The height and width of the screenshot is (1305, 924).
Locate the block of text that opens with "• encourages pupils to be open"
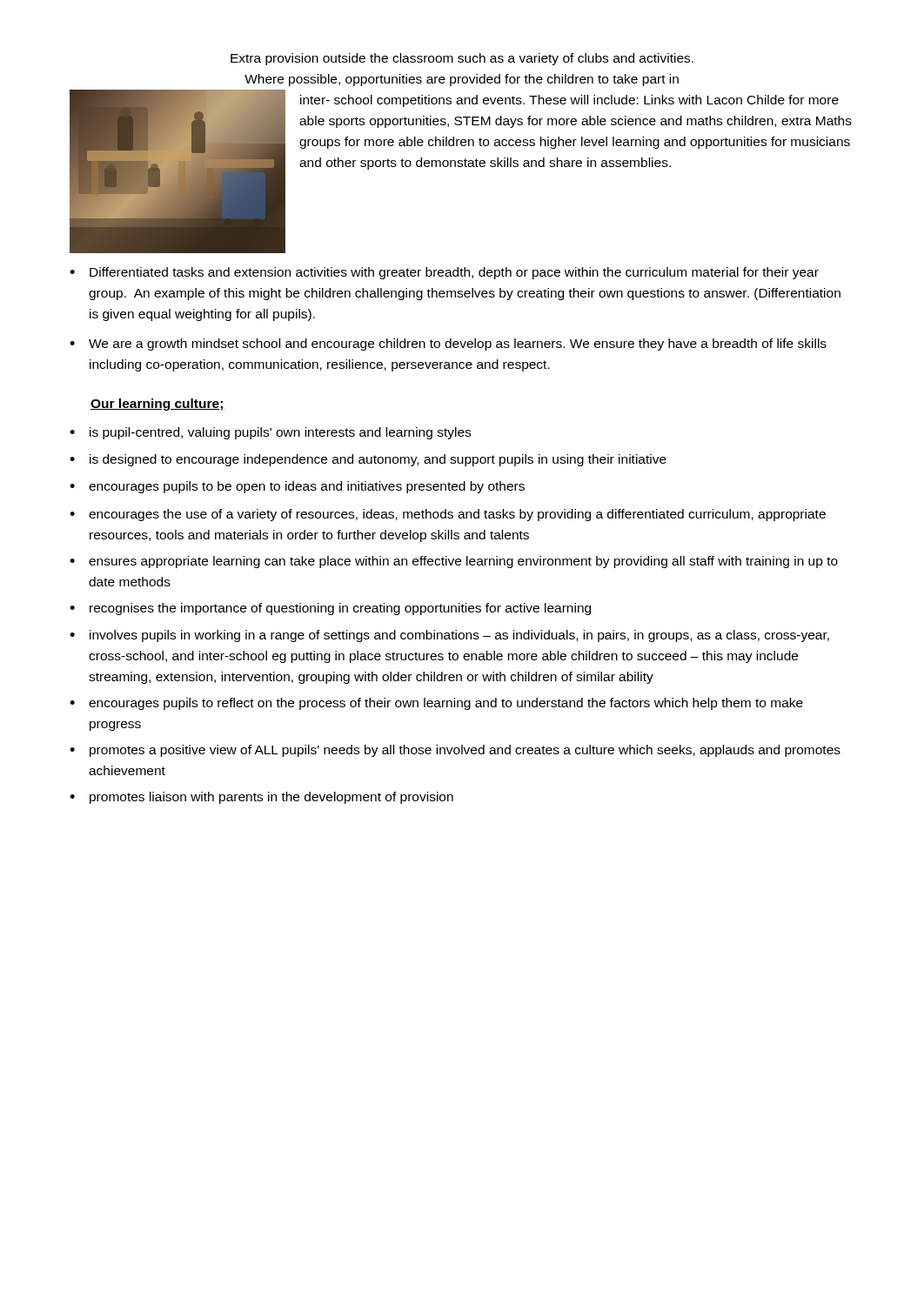pos(462,487)
